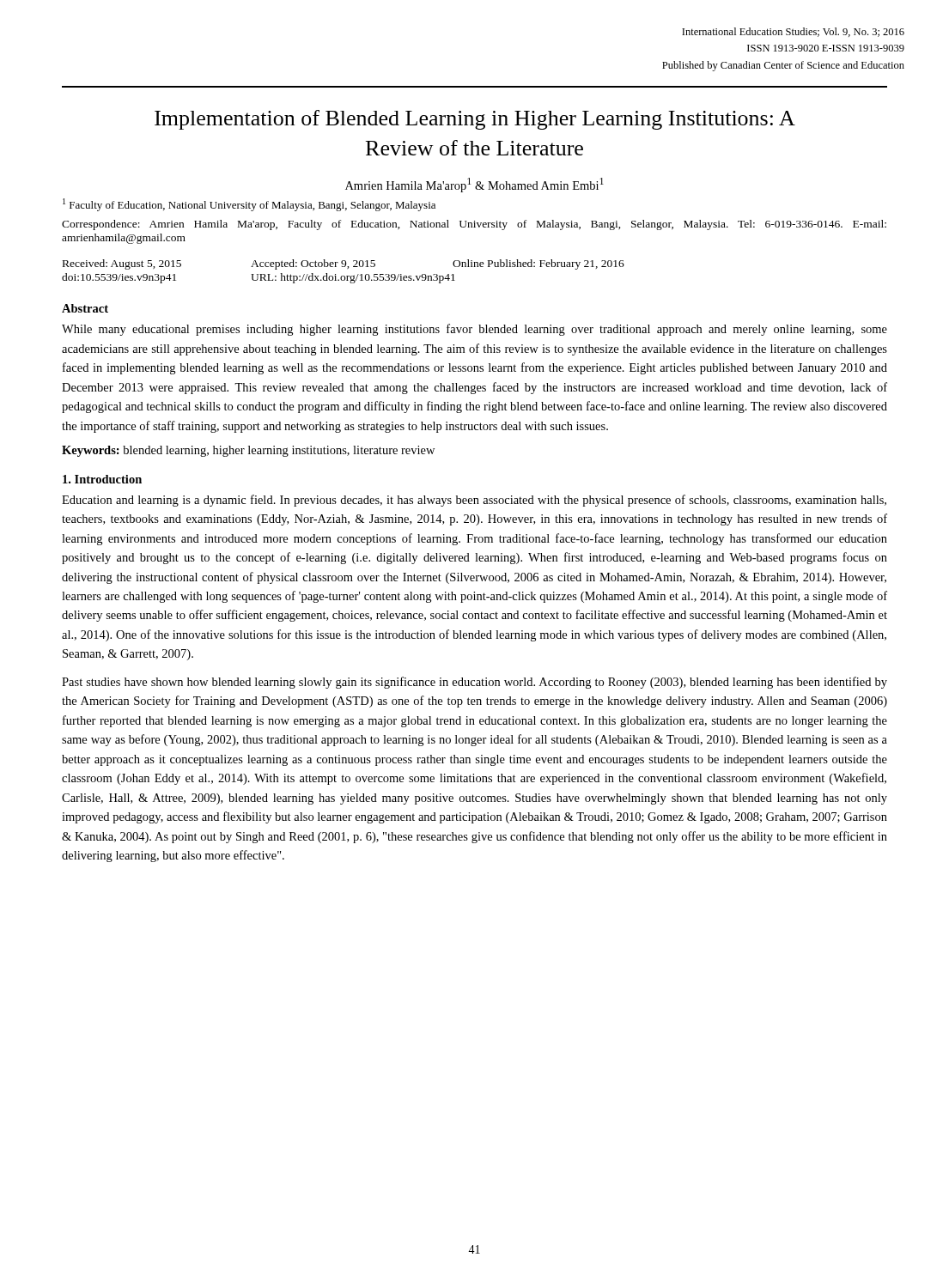949x1288 pixels.
Task: Select the text block containing "Past studies have shown how blended"
Action: coord(474,768)
